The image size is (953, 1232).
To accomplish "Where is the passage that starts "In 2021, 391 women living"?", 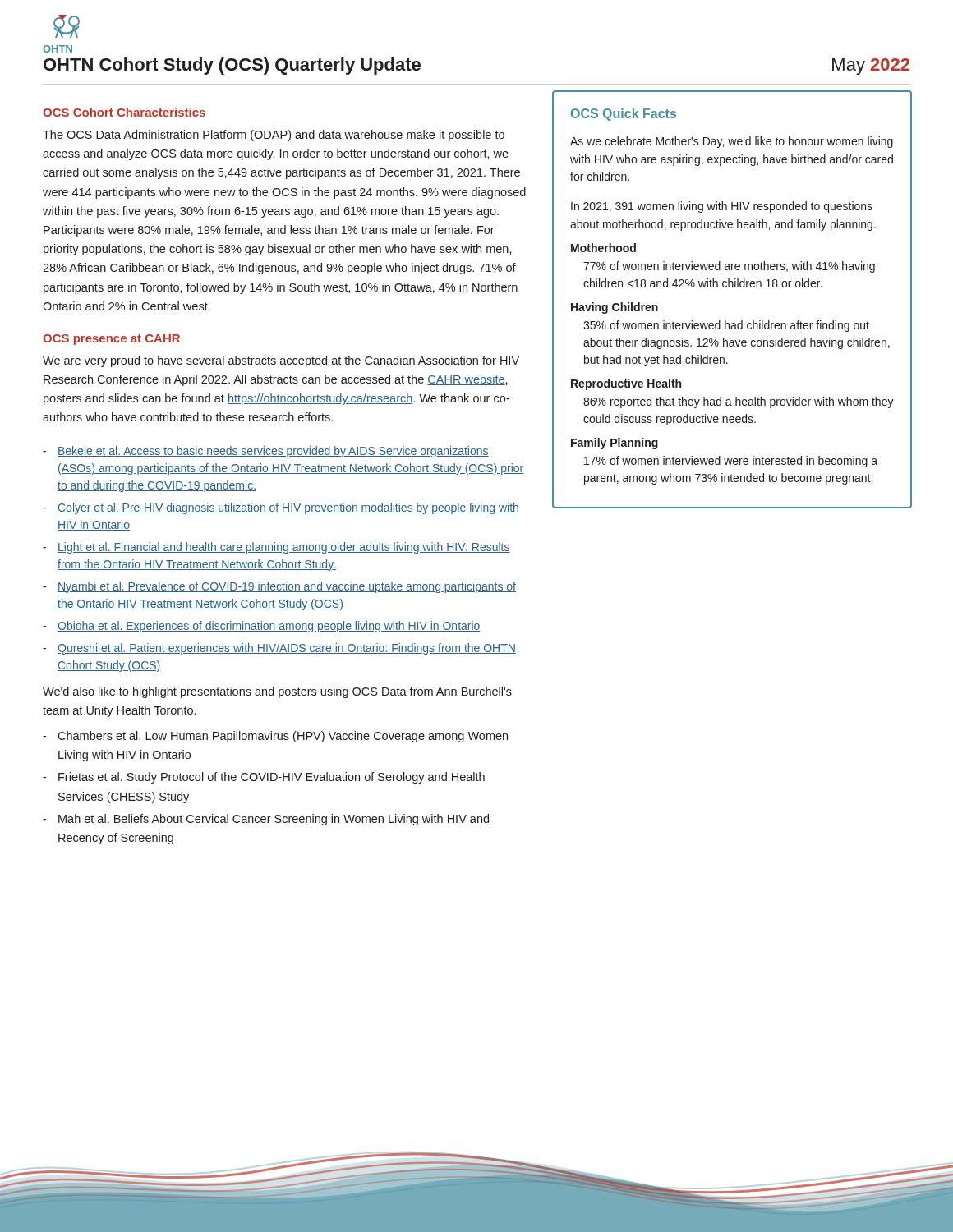I will [x=723, y=215].
